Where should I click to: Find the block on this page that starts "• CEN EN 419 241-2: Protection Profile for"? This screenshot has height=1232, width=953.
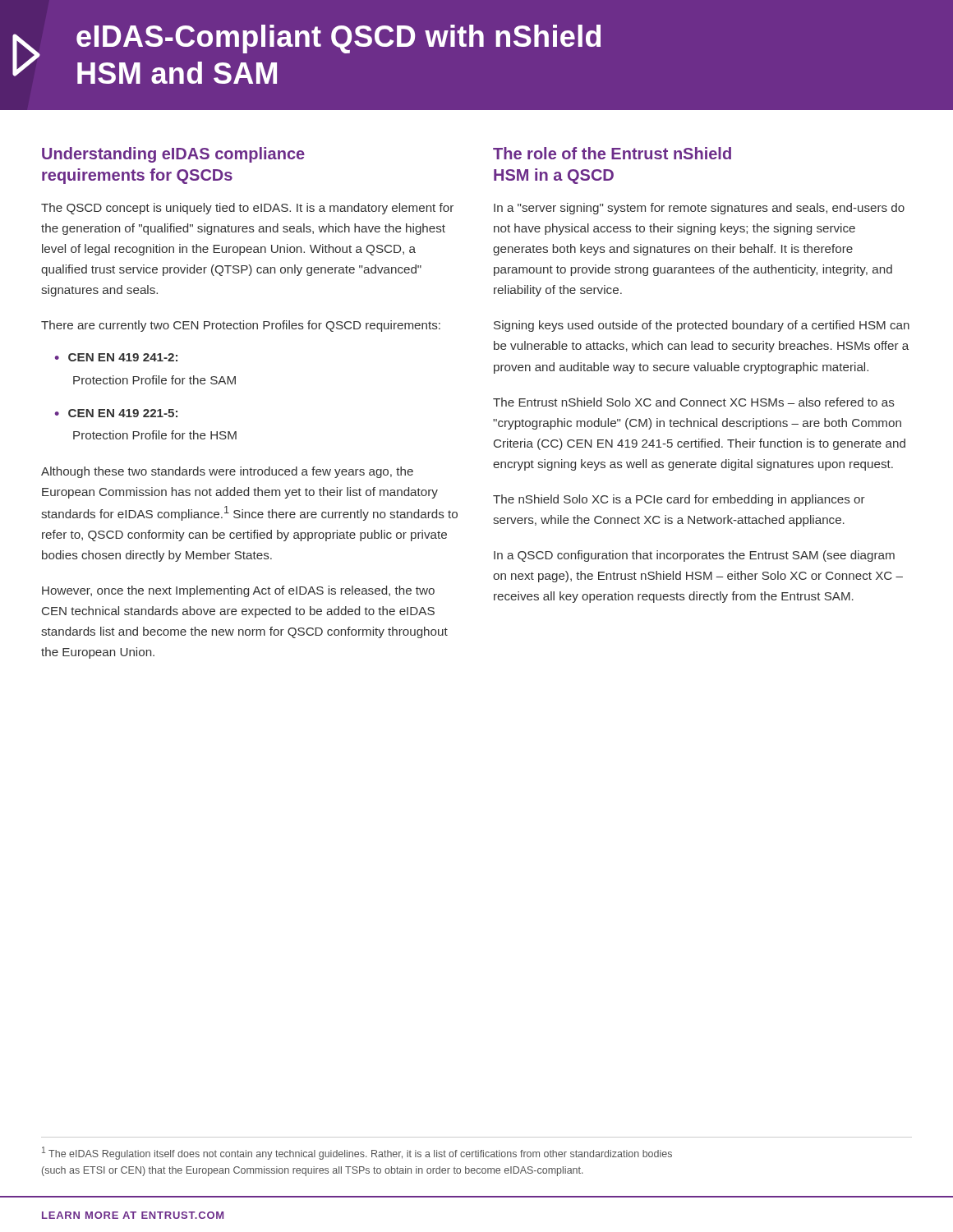(x=116, y=357)
